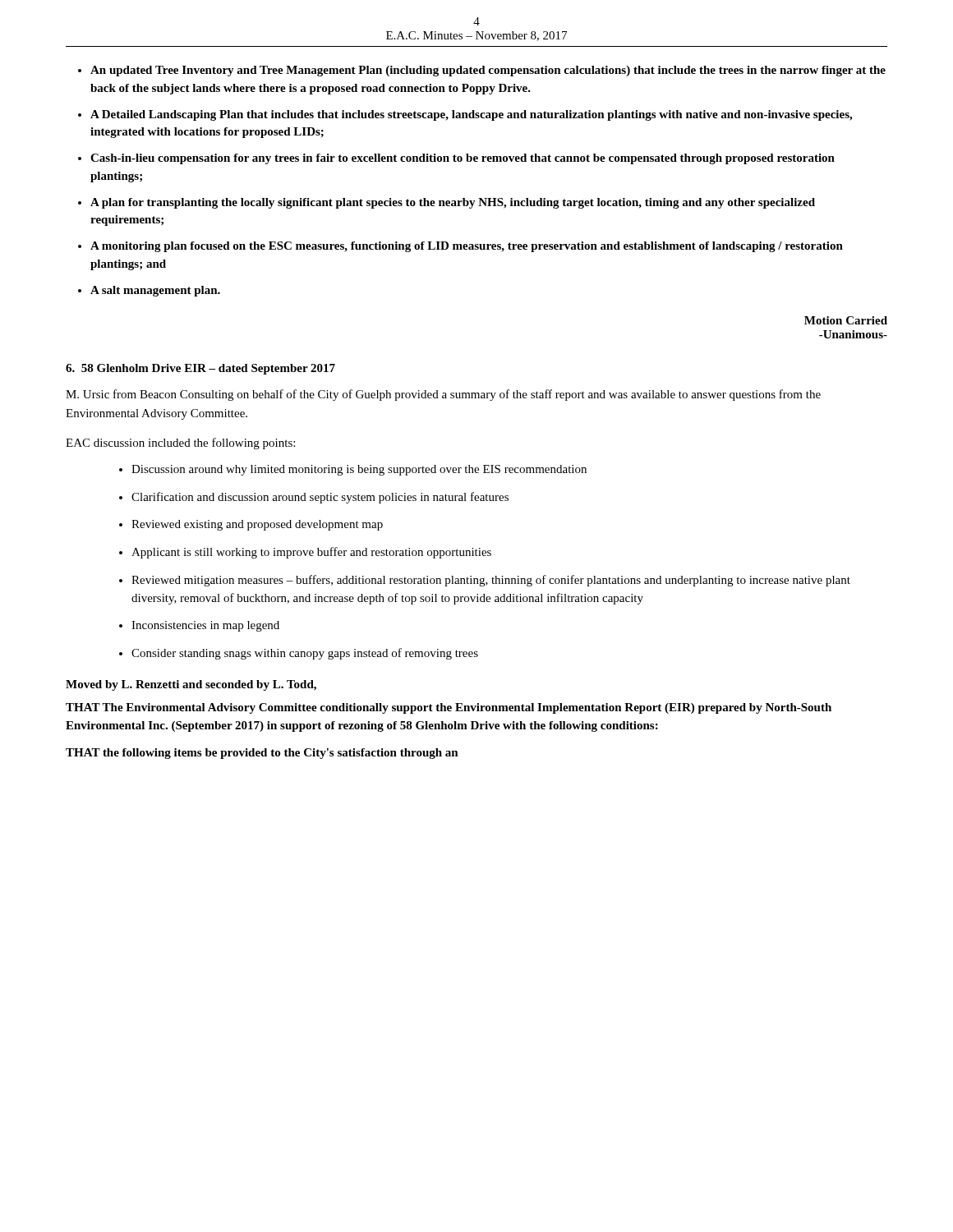Screen dimensions: 1232x953
Task: Locate the block starting "Consider standing snags"
Action: pyautogui.click(x=305, y=653)
